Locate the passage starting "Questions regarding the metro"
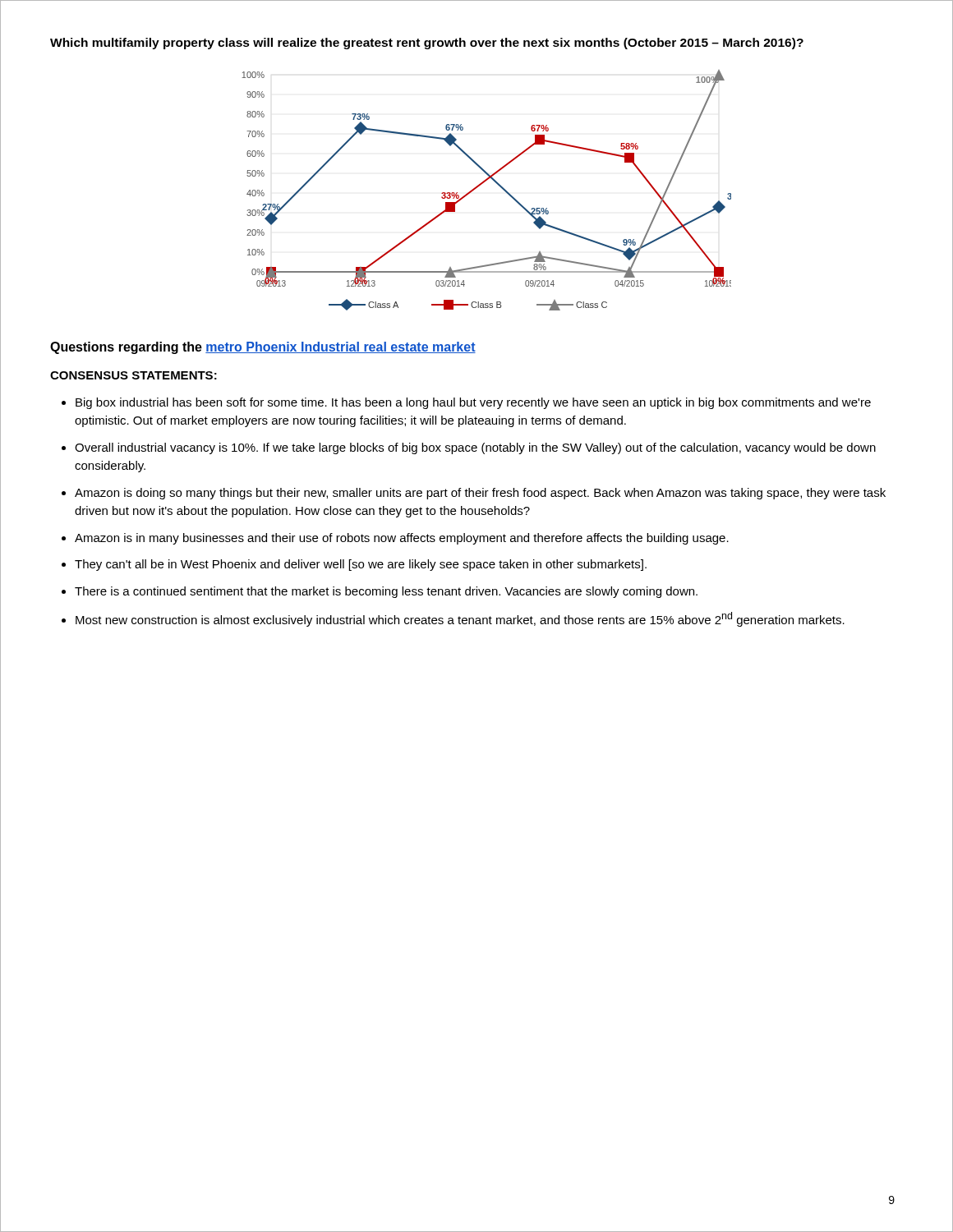Screen dimensions: 1232x953 (263, 347)
